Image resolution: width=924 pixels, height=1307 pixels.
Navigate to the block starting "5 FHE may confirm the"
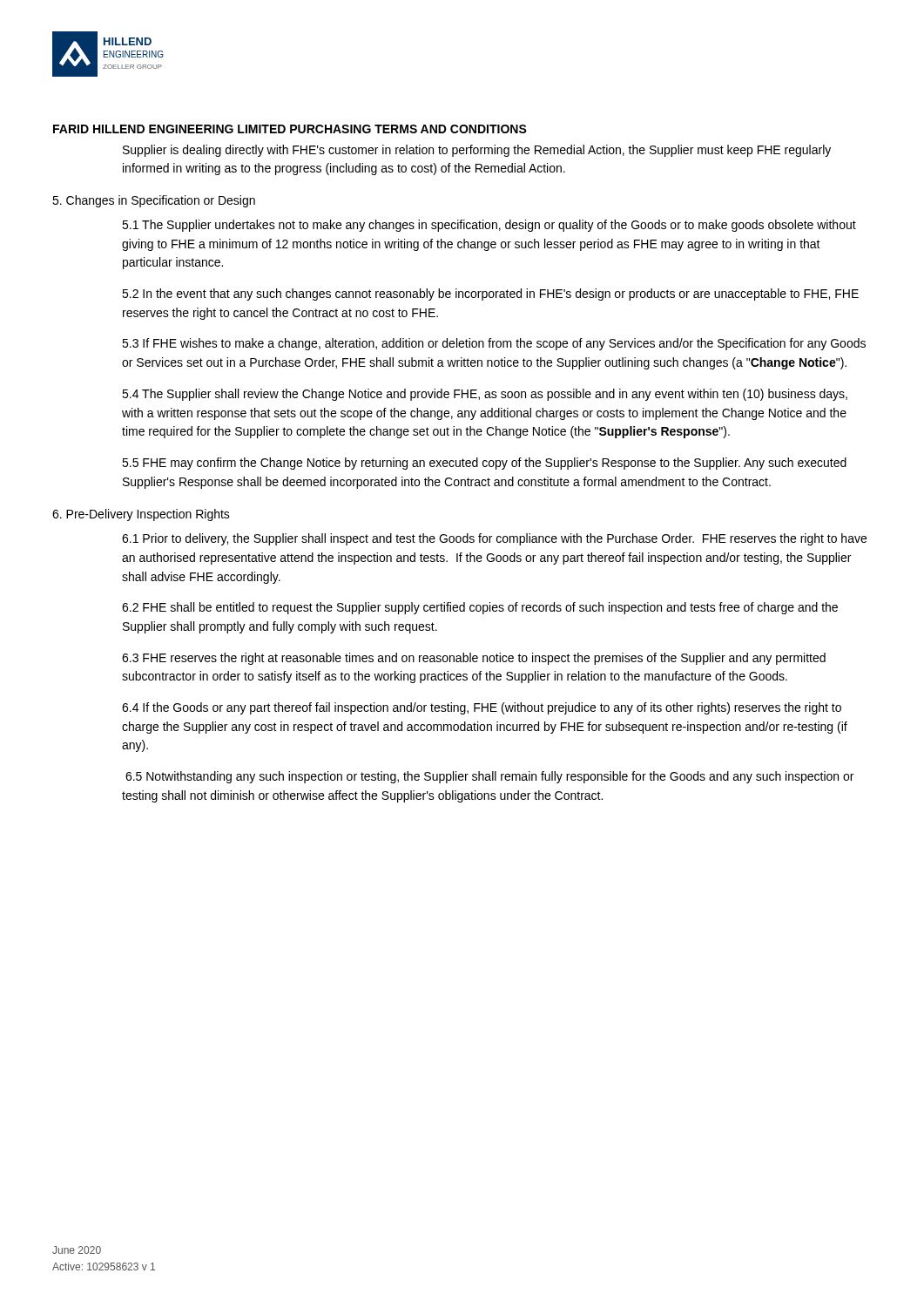click(484, 472)
